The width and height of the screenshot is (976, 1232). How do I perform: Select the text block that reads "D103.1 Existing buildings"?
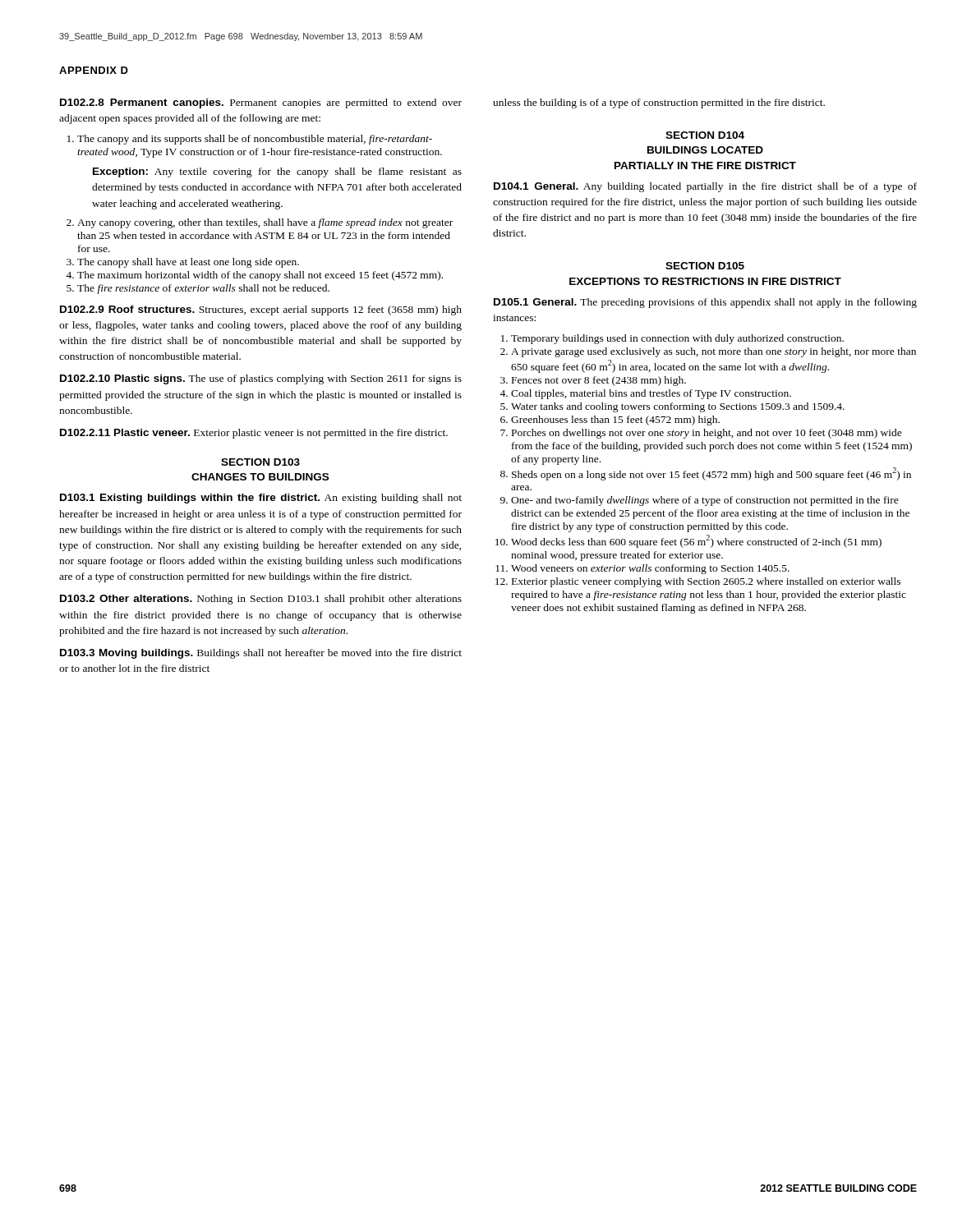pyautogui.click(x=260, y=537)
